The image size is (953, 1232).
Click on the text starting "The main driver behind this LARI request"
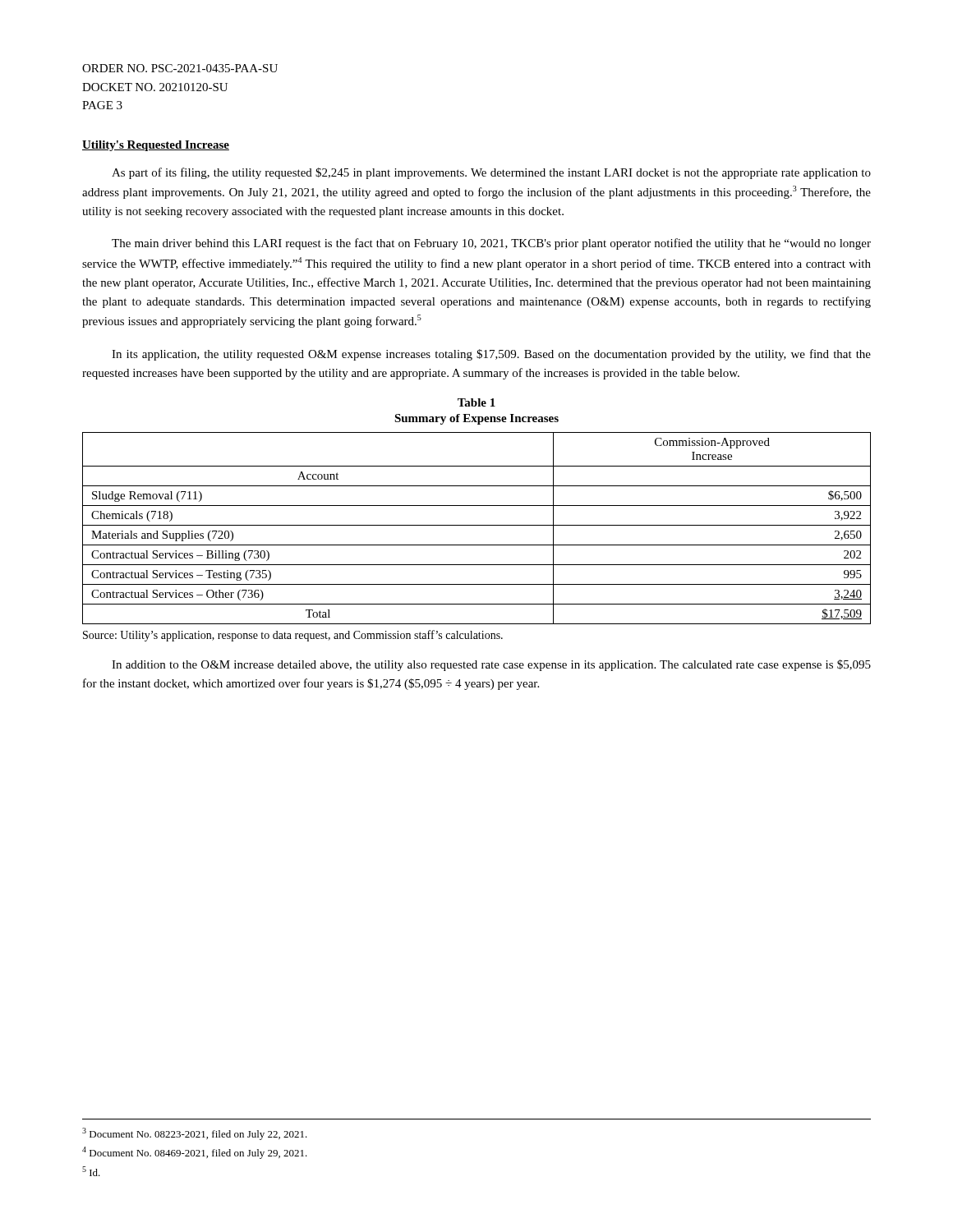(476, 282)
